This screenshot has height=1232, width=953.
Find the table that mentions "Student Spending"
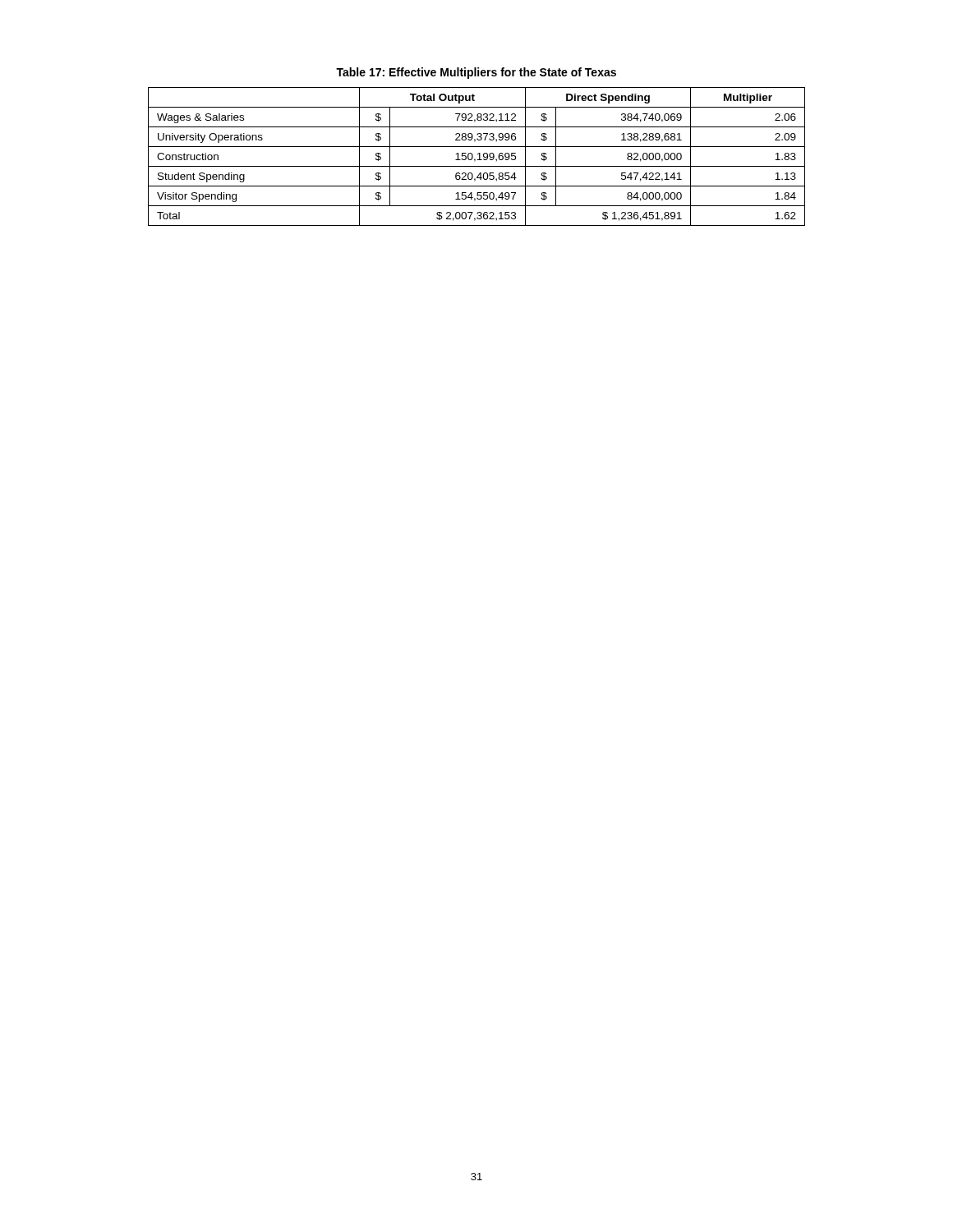(x=476, y=156)
